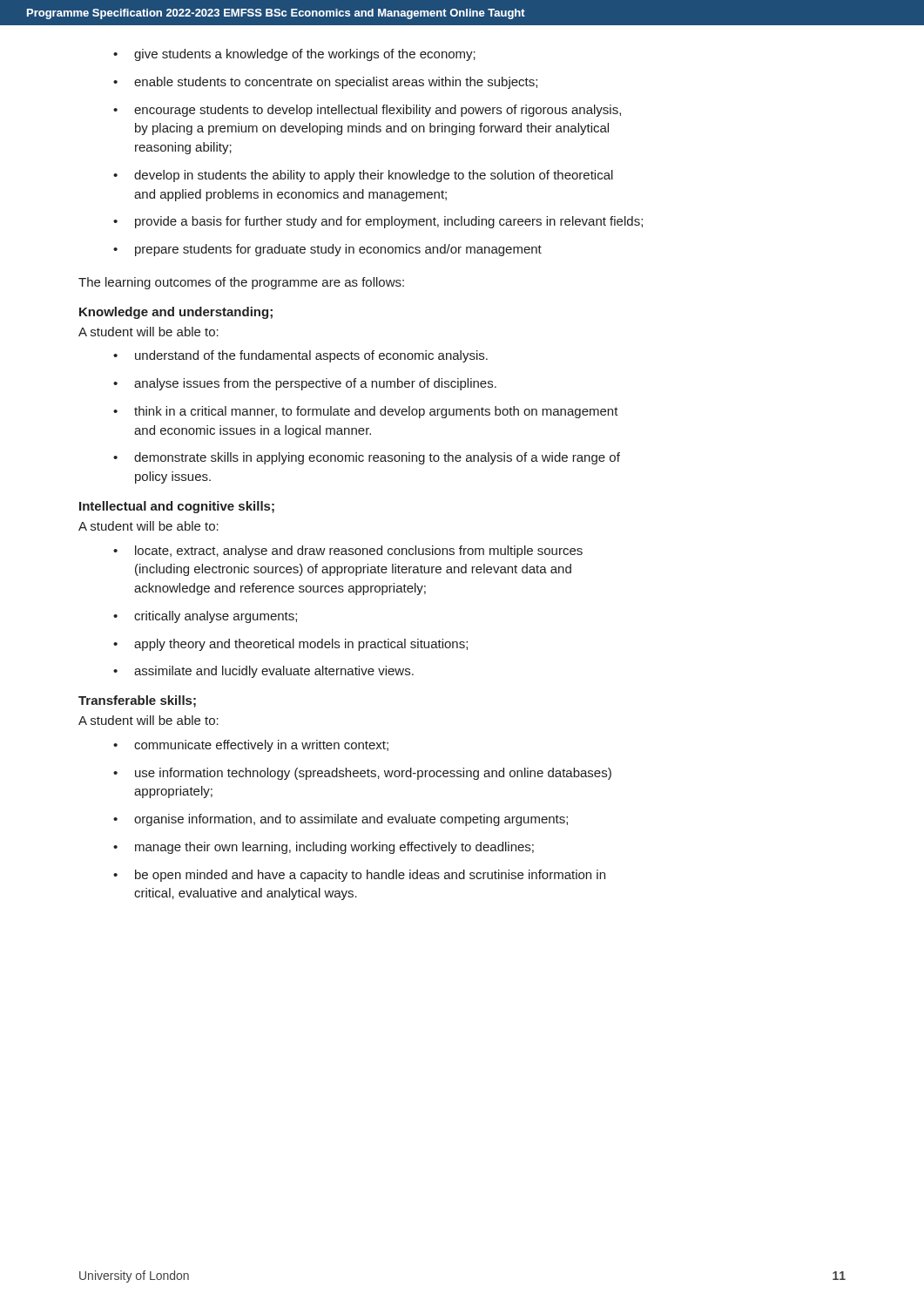The image size is (924, 1307).
Task: Select the passage starting "• communicate effectively in a"
Action: coord(251,745)
